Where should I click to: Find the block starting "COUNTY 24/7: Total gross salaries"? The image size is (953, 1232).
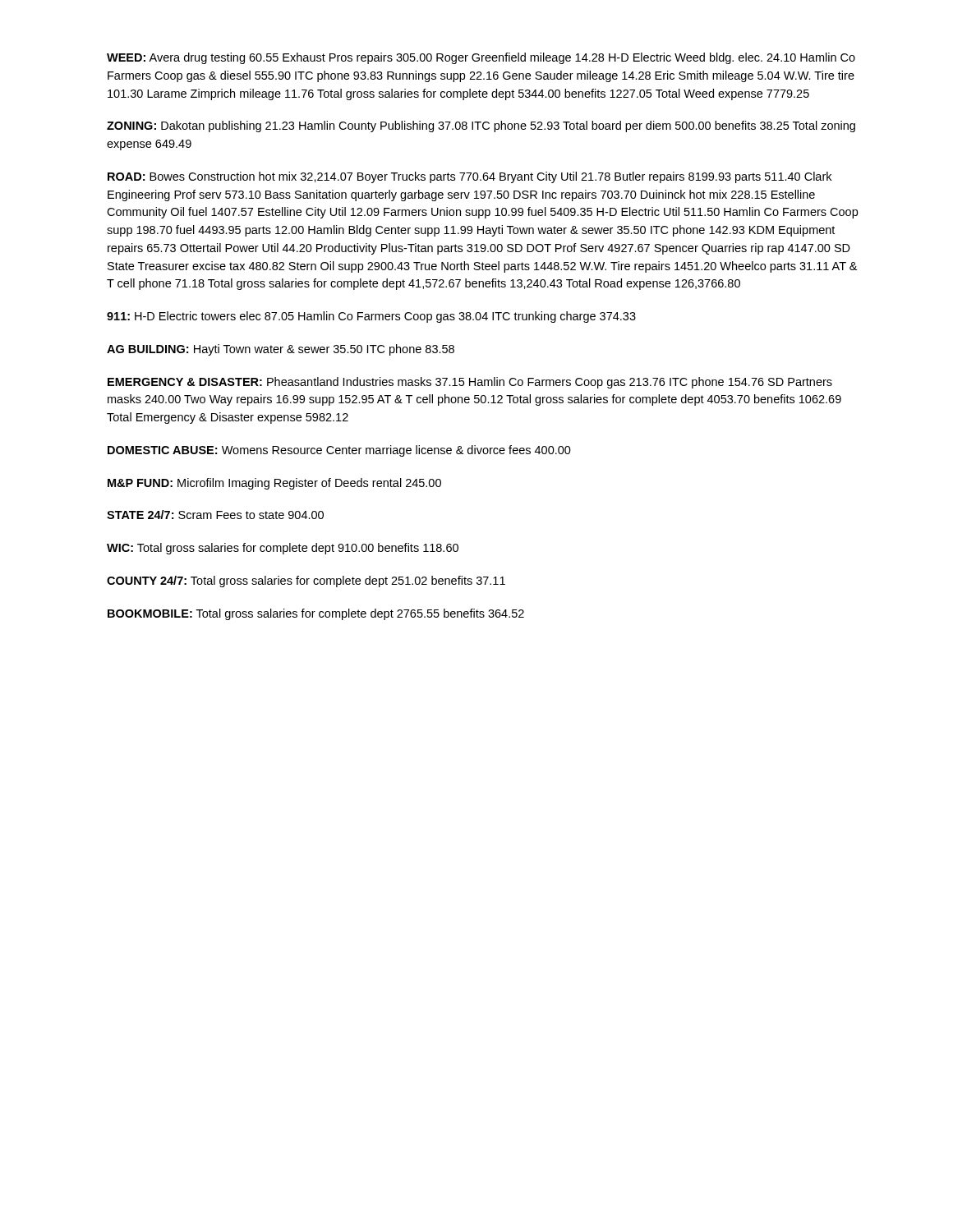pos(306,580)
